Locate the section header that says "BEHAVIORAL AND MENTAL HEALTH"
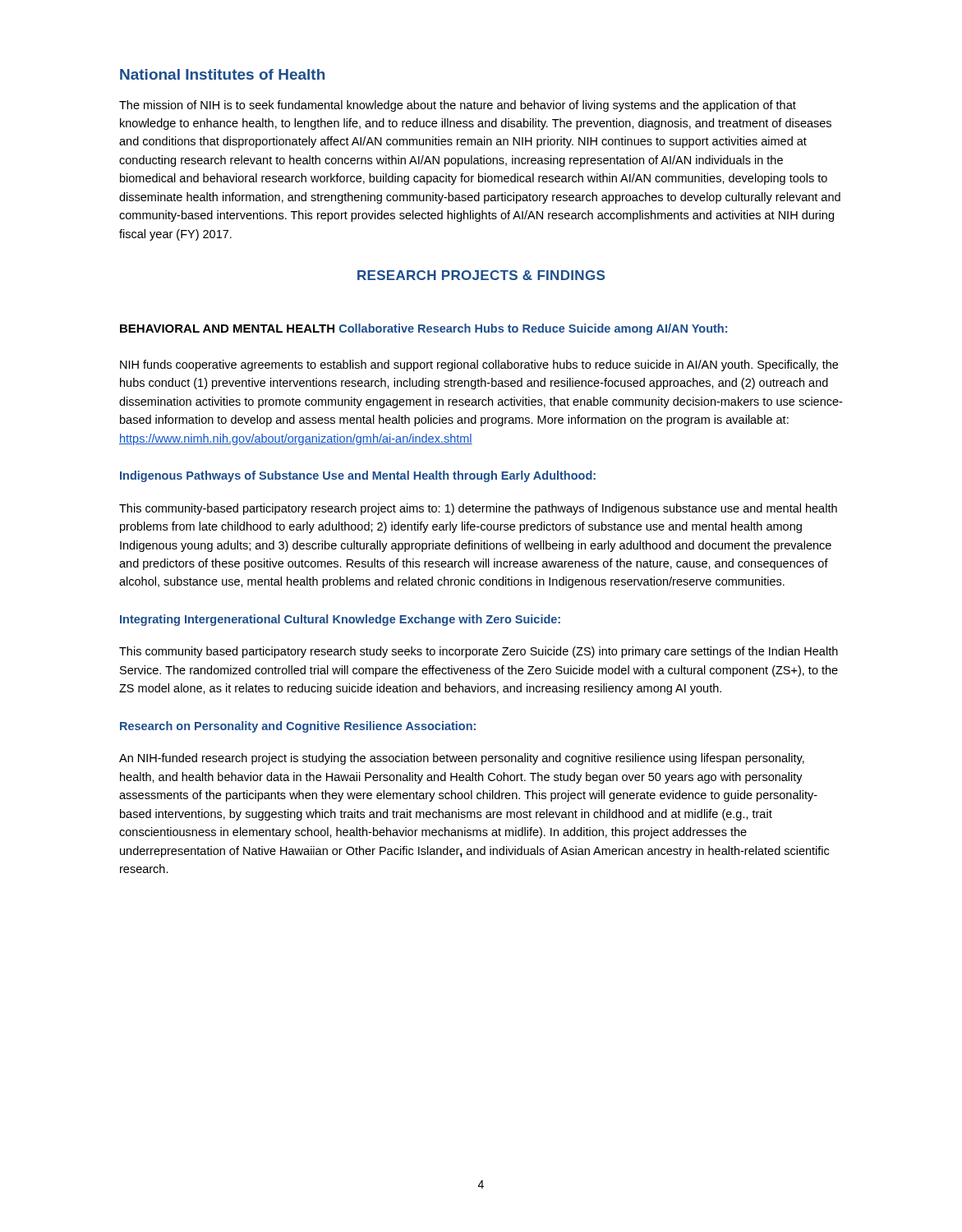 227,328
